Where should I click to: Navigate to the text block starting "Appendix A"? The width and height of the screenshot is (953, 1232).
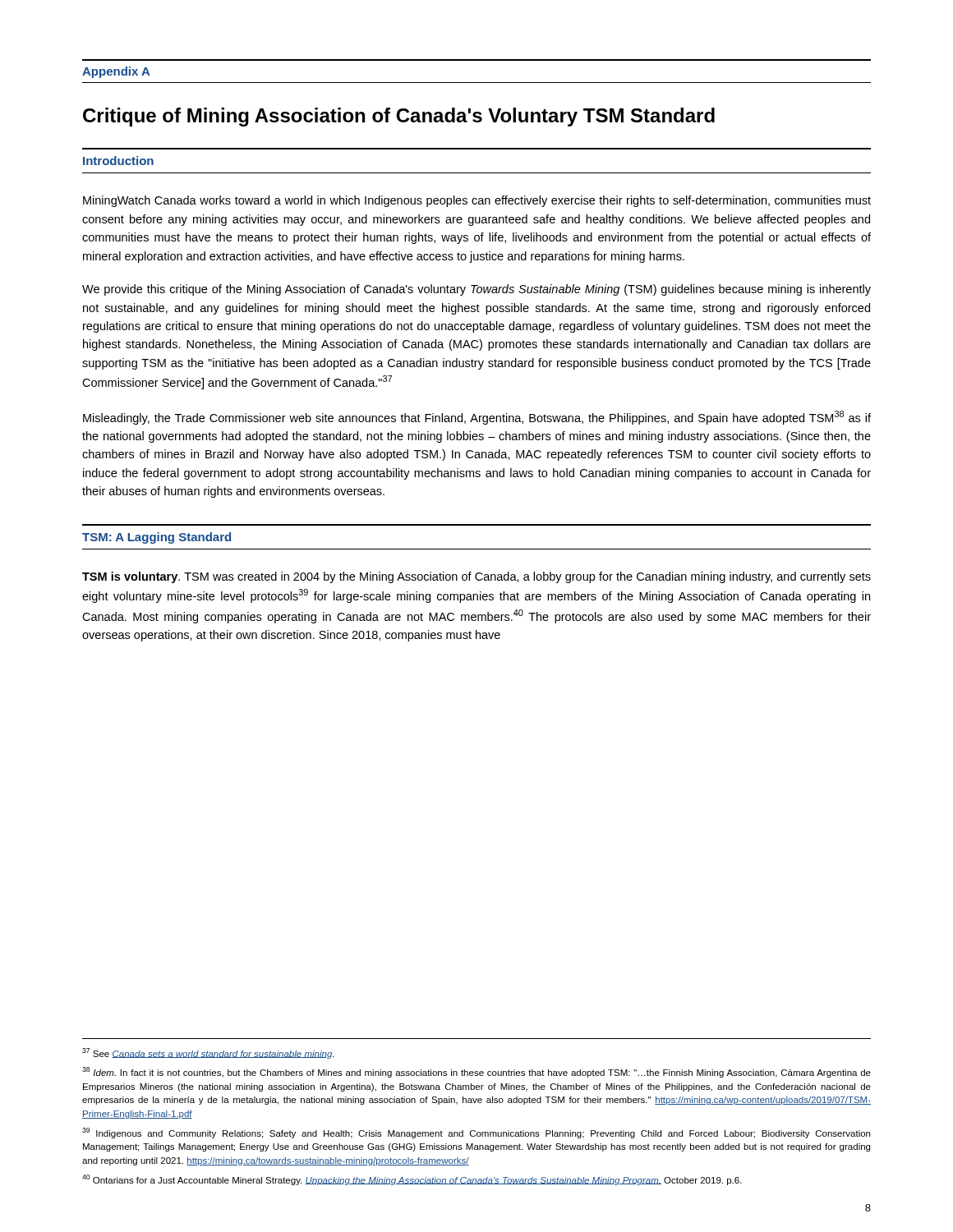[x=116, y=71]
